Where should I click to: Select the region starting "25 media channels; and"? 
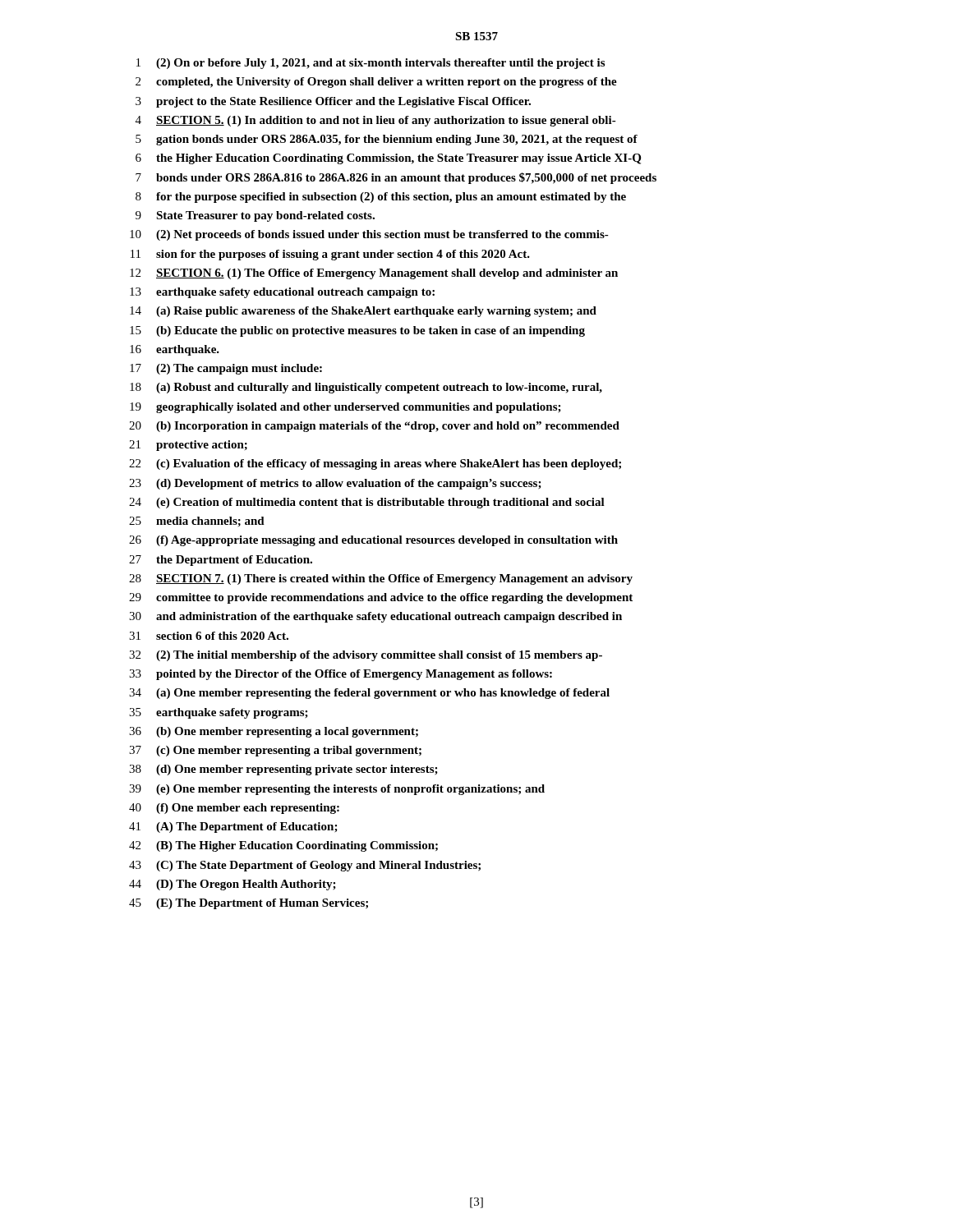click(x=197, y=522)
